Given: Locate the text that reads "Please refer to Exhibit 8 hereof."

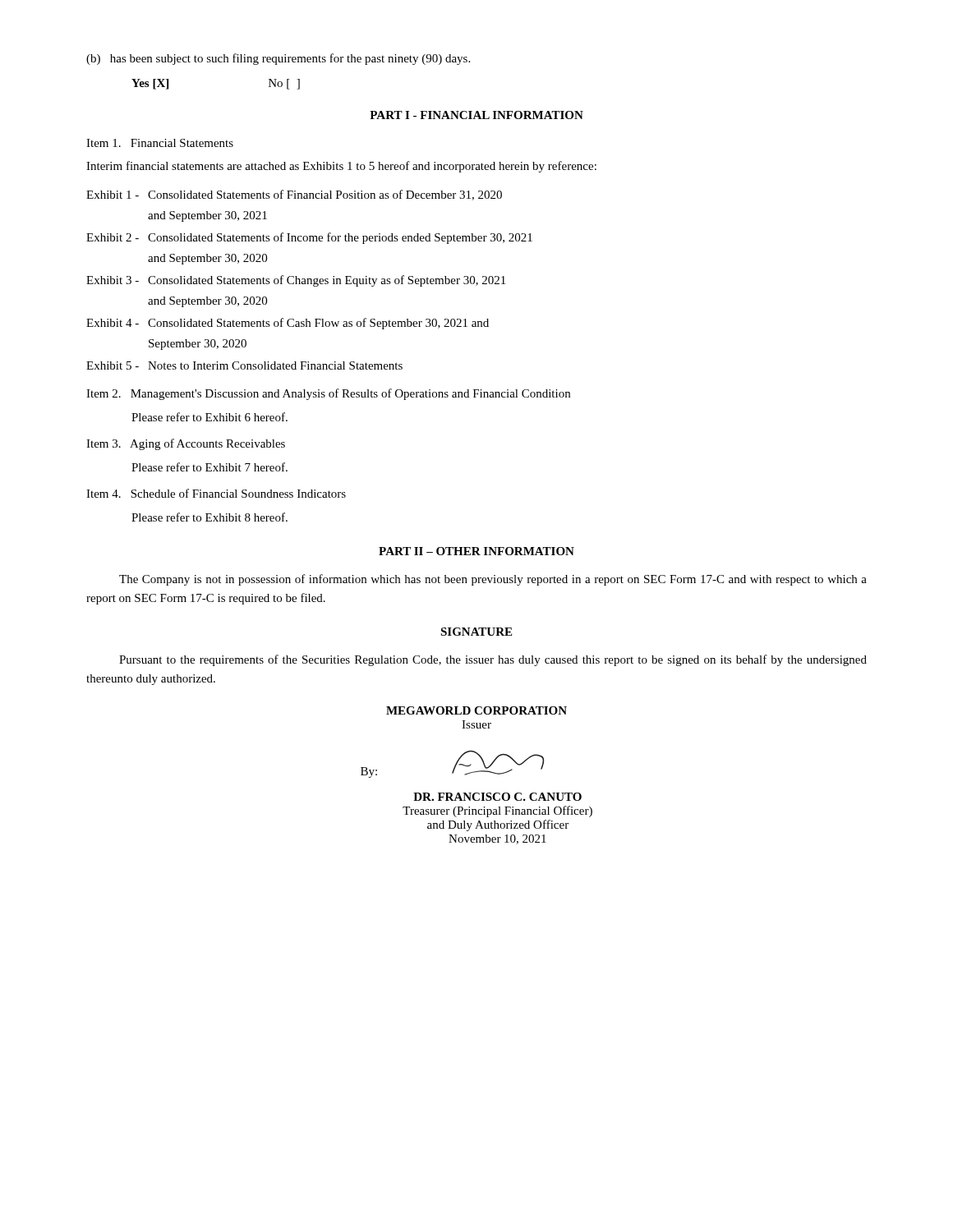Looking at the screenshot, I should click(210, 517).
